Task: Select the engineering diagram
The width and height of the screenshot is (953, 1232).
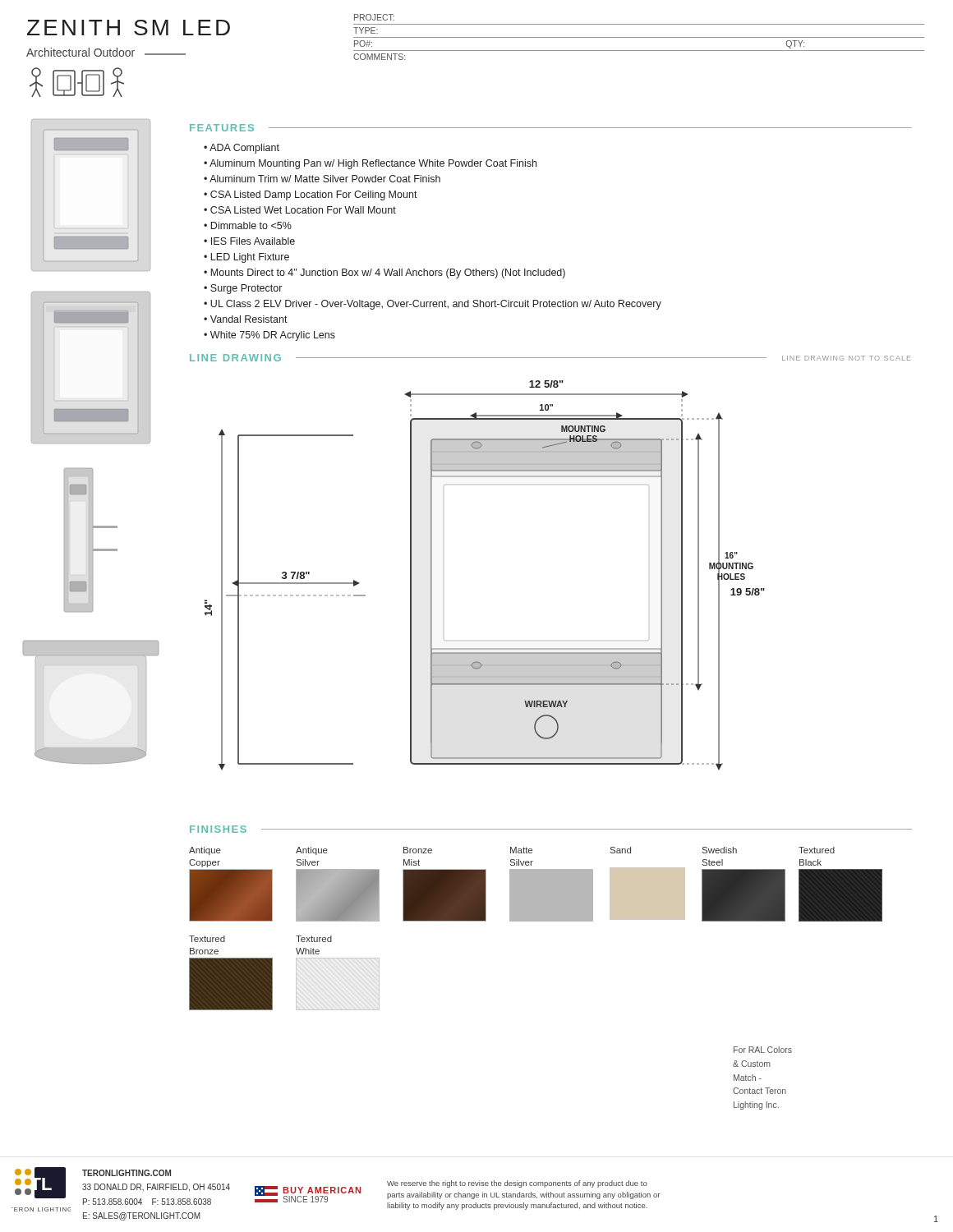Action: (550, 591)
